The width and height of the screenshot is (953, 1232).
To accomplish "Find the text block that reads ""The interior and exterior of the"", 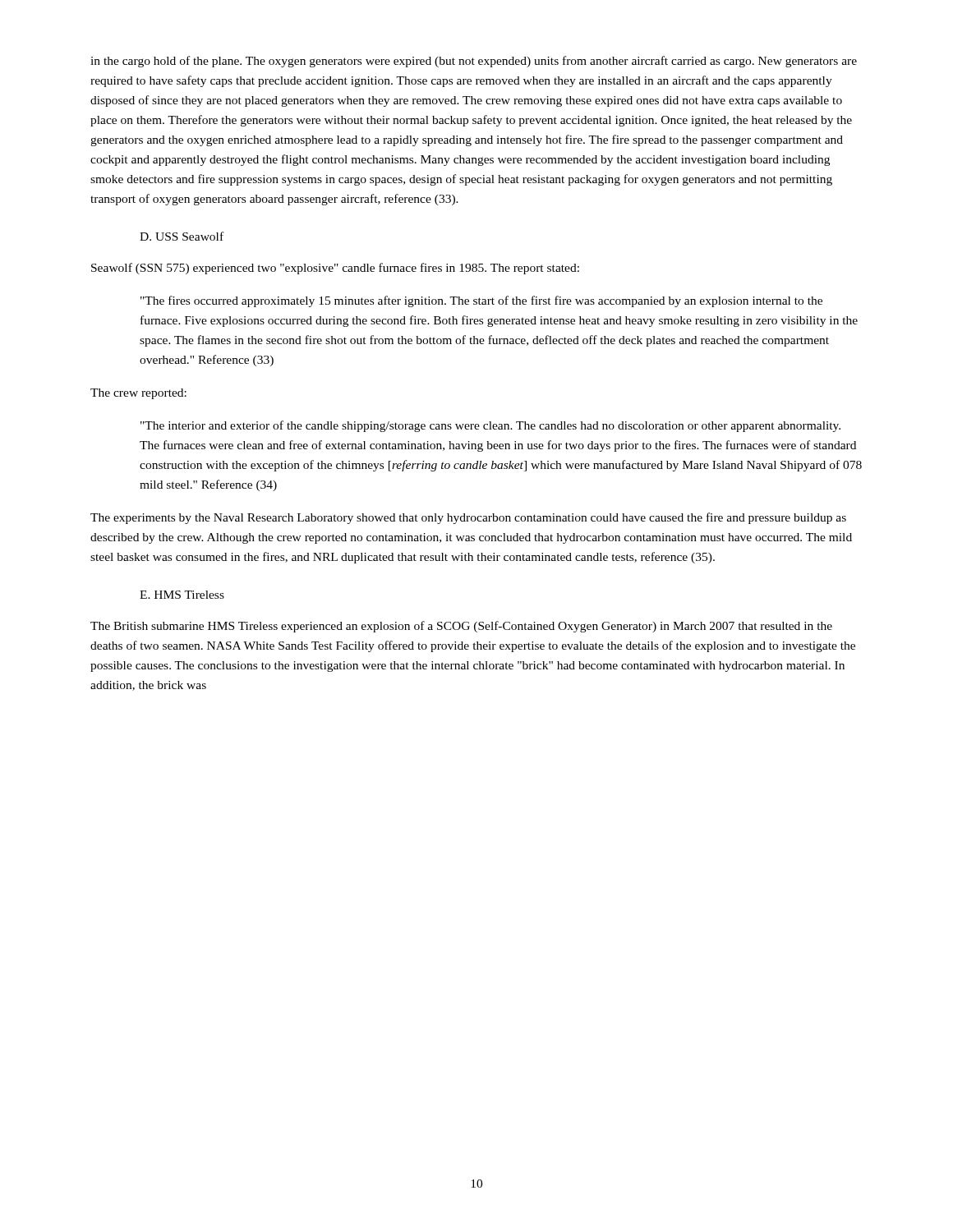I will point(501,455).
